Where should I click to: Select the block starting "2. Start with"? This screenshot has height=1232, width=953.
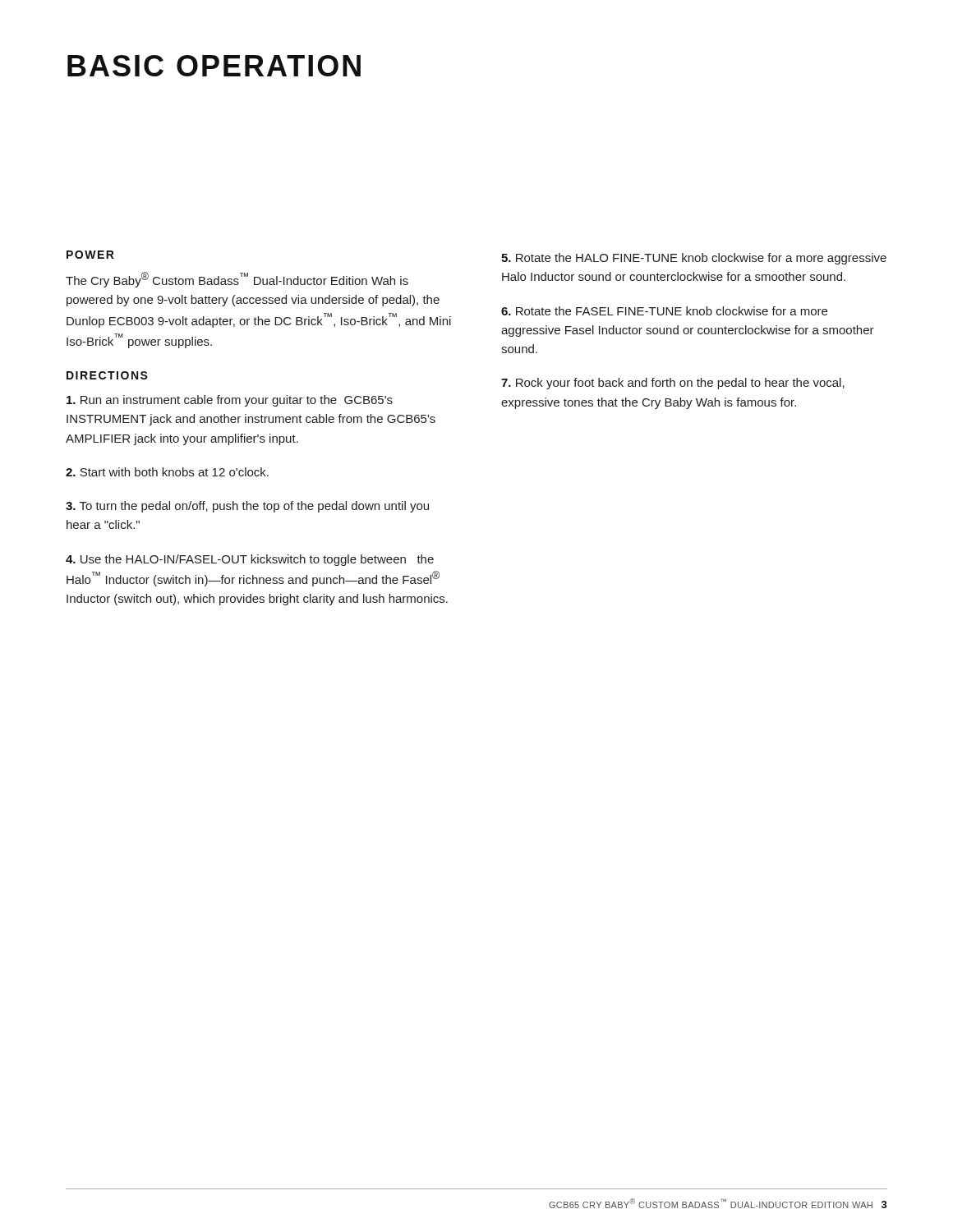pyautogui.click(x=259, y=472)
